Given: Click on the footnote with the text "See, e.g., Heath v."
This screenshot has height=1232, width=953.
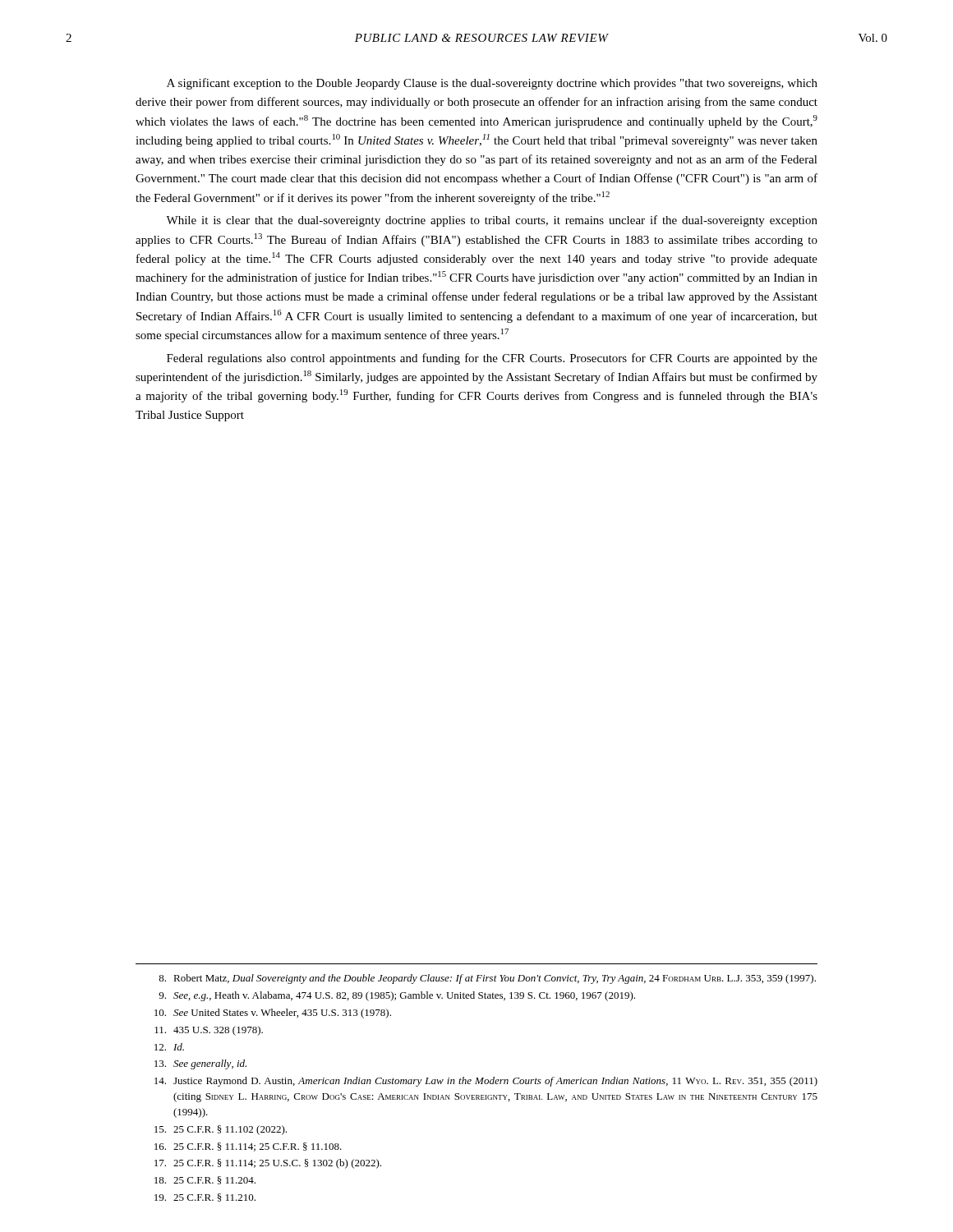Looking at the screenshot, I should 476,996.
